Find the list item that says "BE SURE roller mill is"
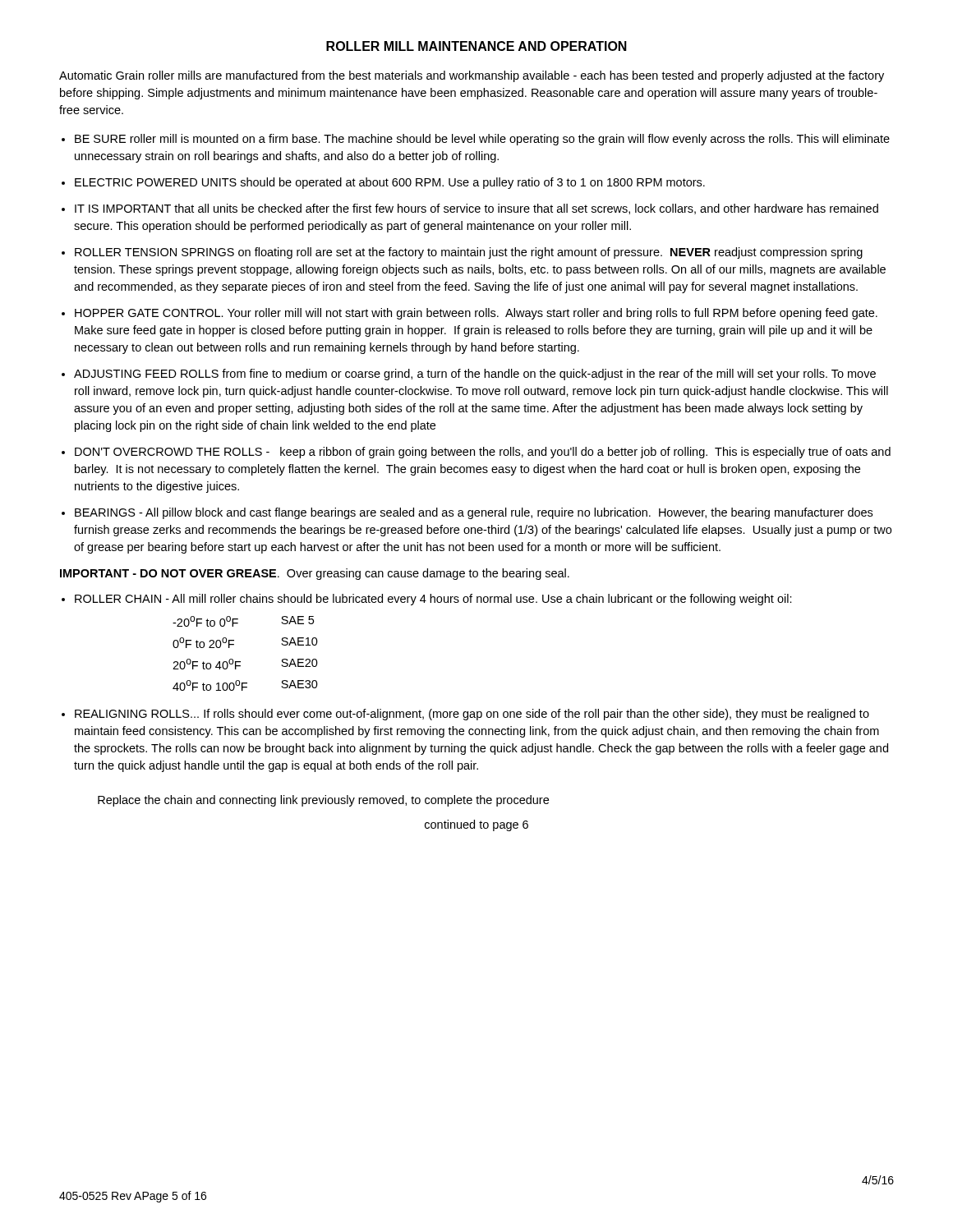Image resolution: width=953 pixels, height=1232 pixels. click(482, 147)
